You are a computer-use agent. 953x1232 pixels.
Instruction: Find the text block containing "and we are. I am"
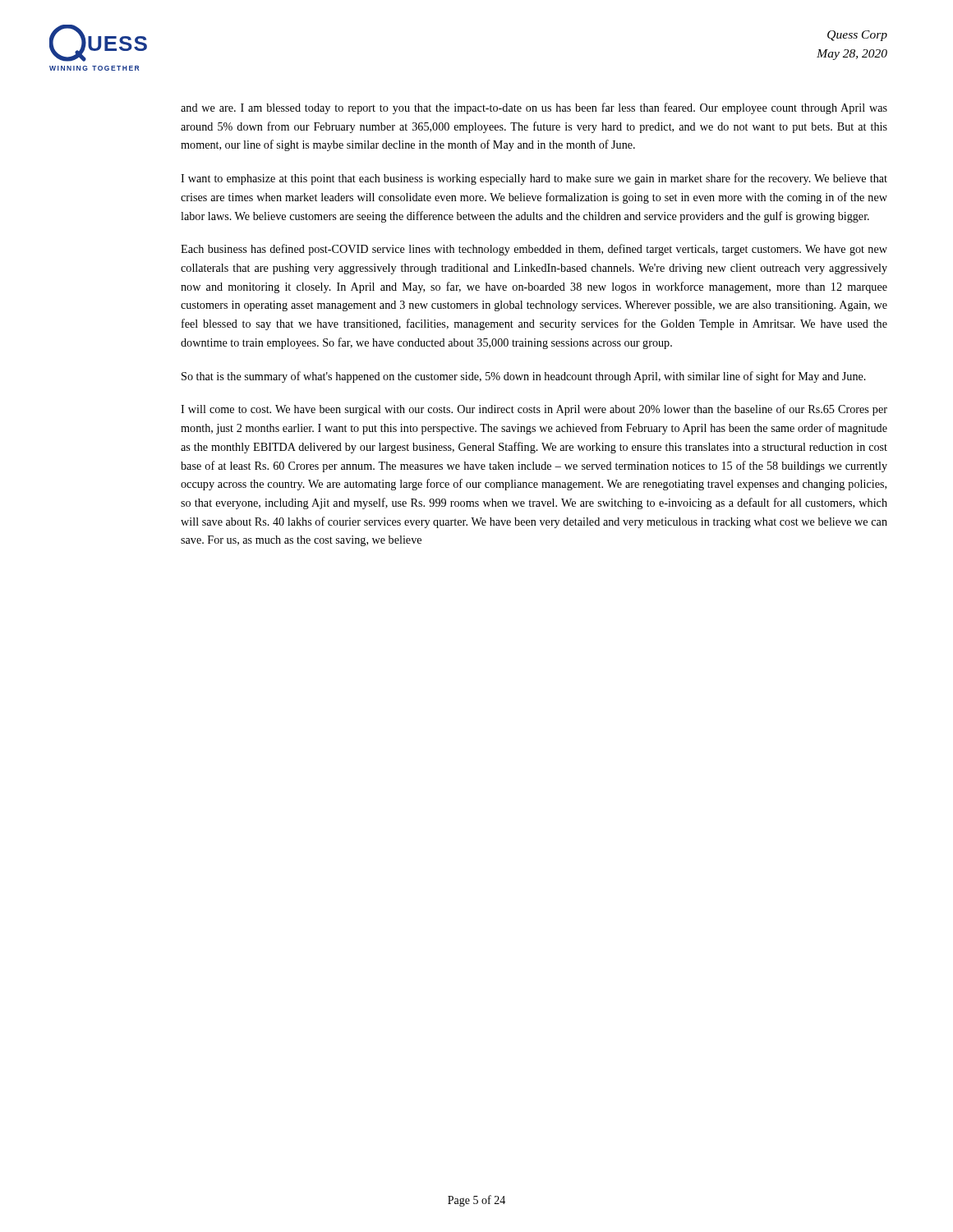[x=534, y=126]
